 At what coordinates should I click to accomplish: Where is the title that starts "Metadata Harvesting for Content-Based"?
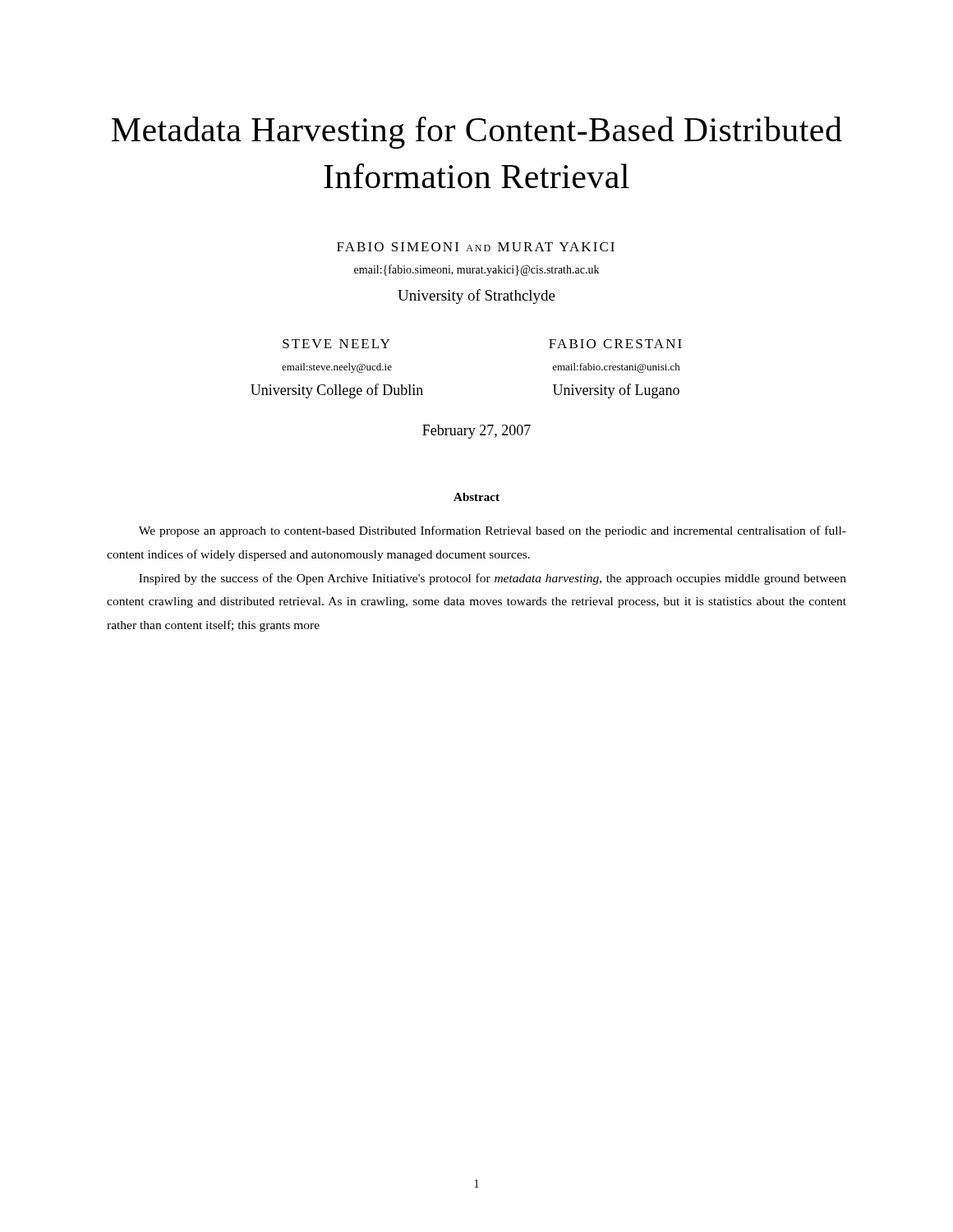[x=476, y=153]
